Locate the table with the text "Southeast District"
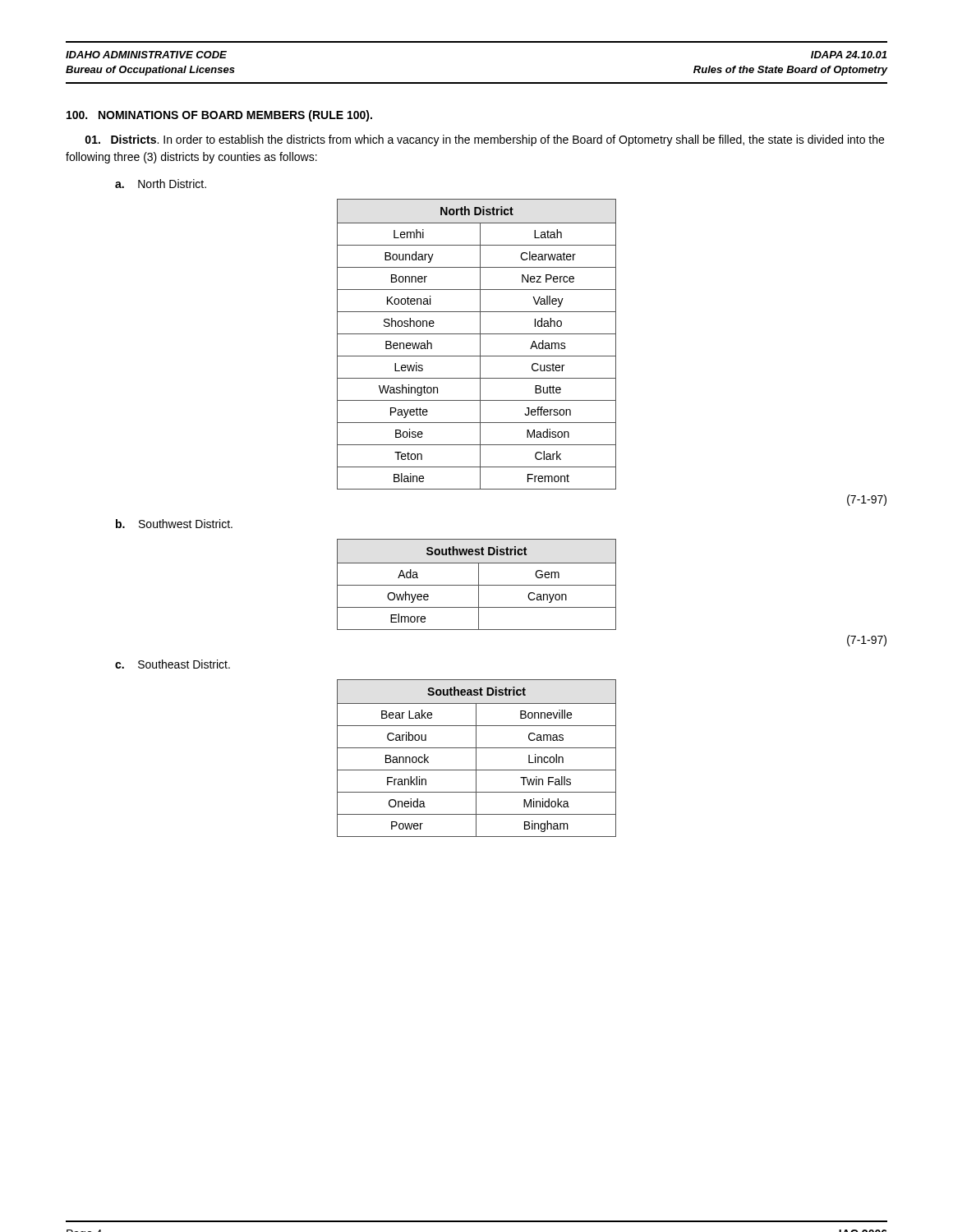 tap(476, 758)
